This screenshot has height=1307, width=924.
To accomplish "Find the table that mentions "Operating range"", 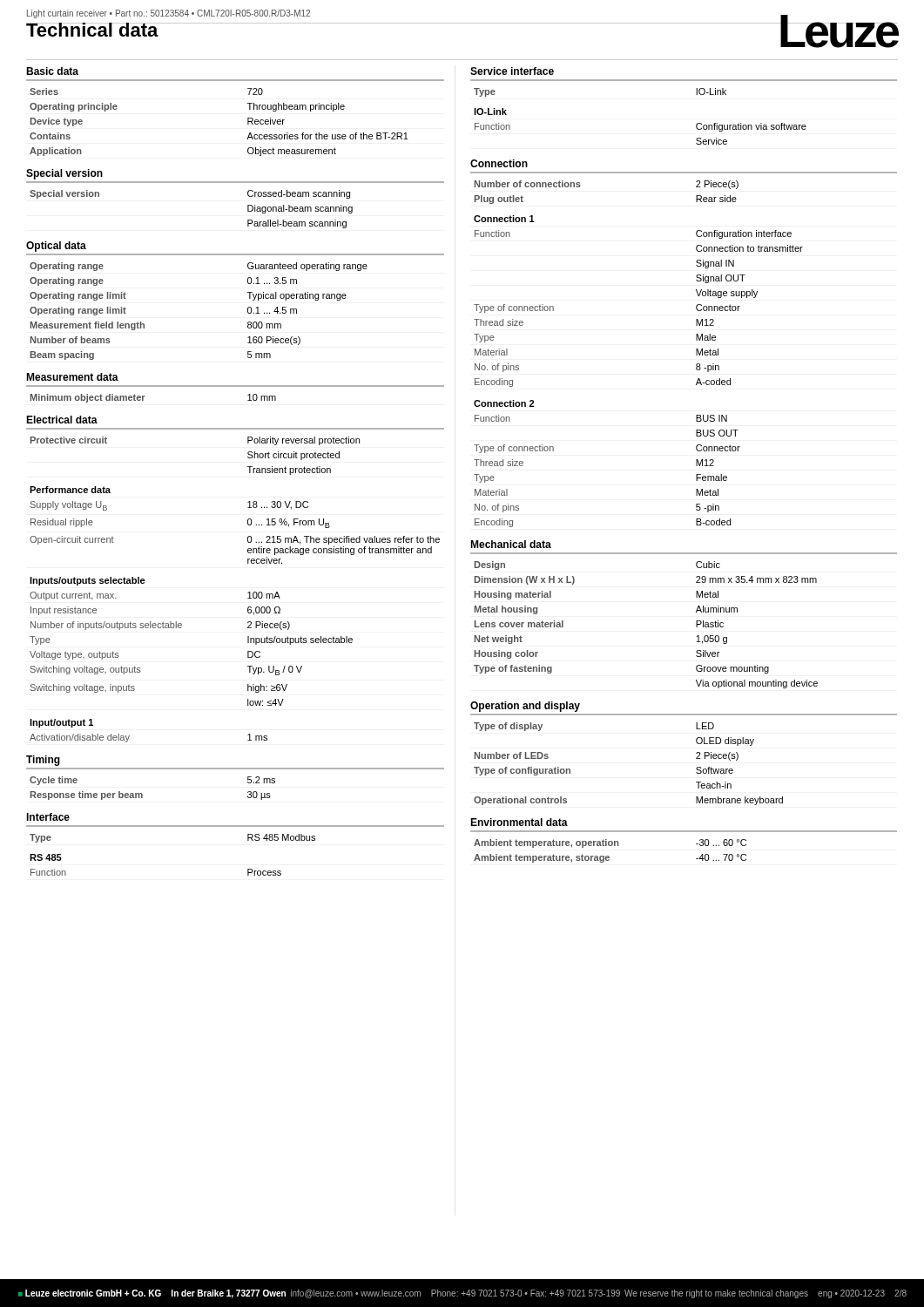I will click(235, 311).
